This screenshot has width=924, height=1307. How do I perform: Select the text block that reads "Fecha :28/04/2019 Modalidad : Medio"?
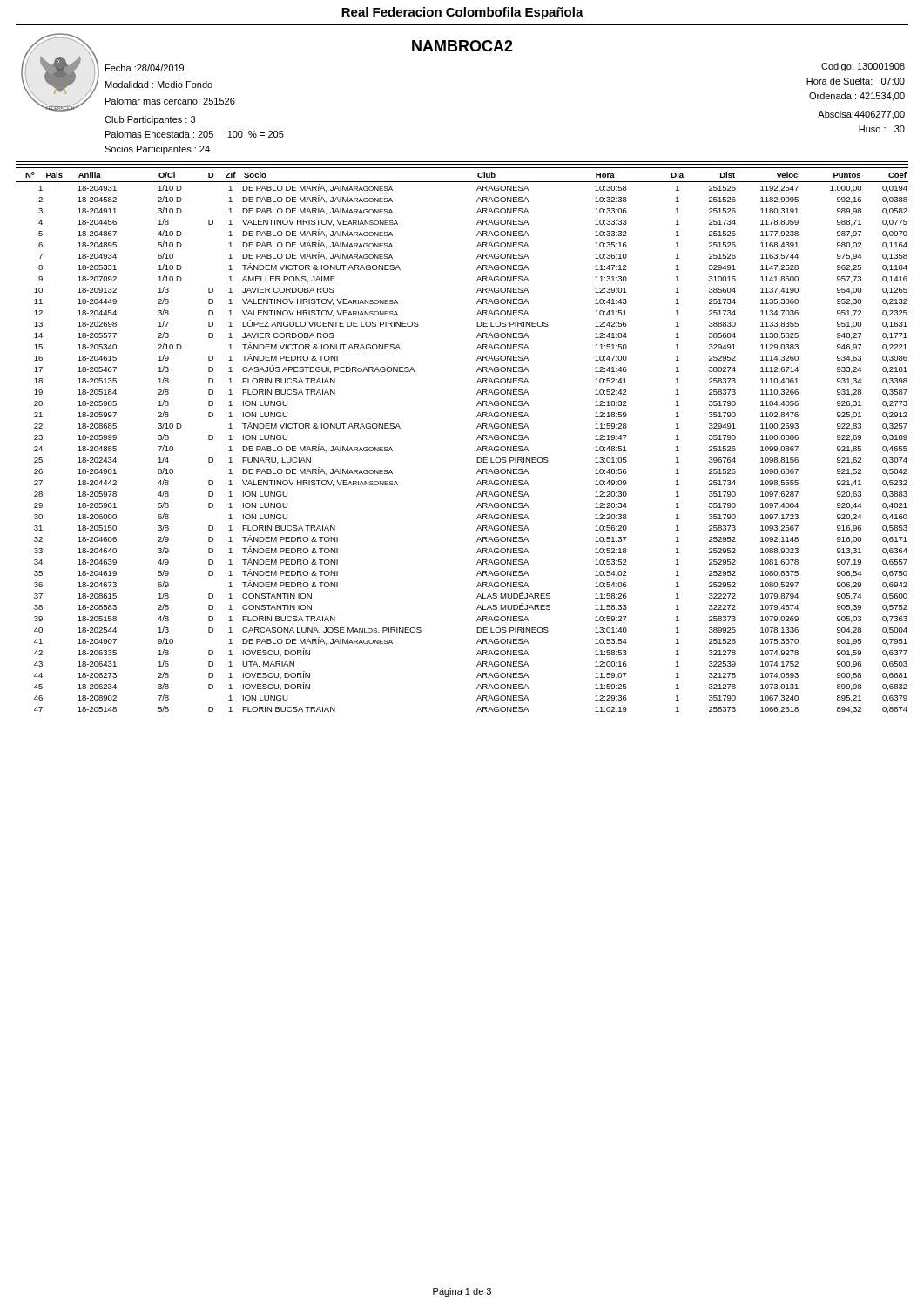[145, 68]
